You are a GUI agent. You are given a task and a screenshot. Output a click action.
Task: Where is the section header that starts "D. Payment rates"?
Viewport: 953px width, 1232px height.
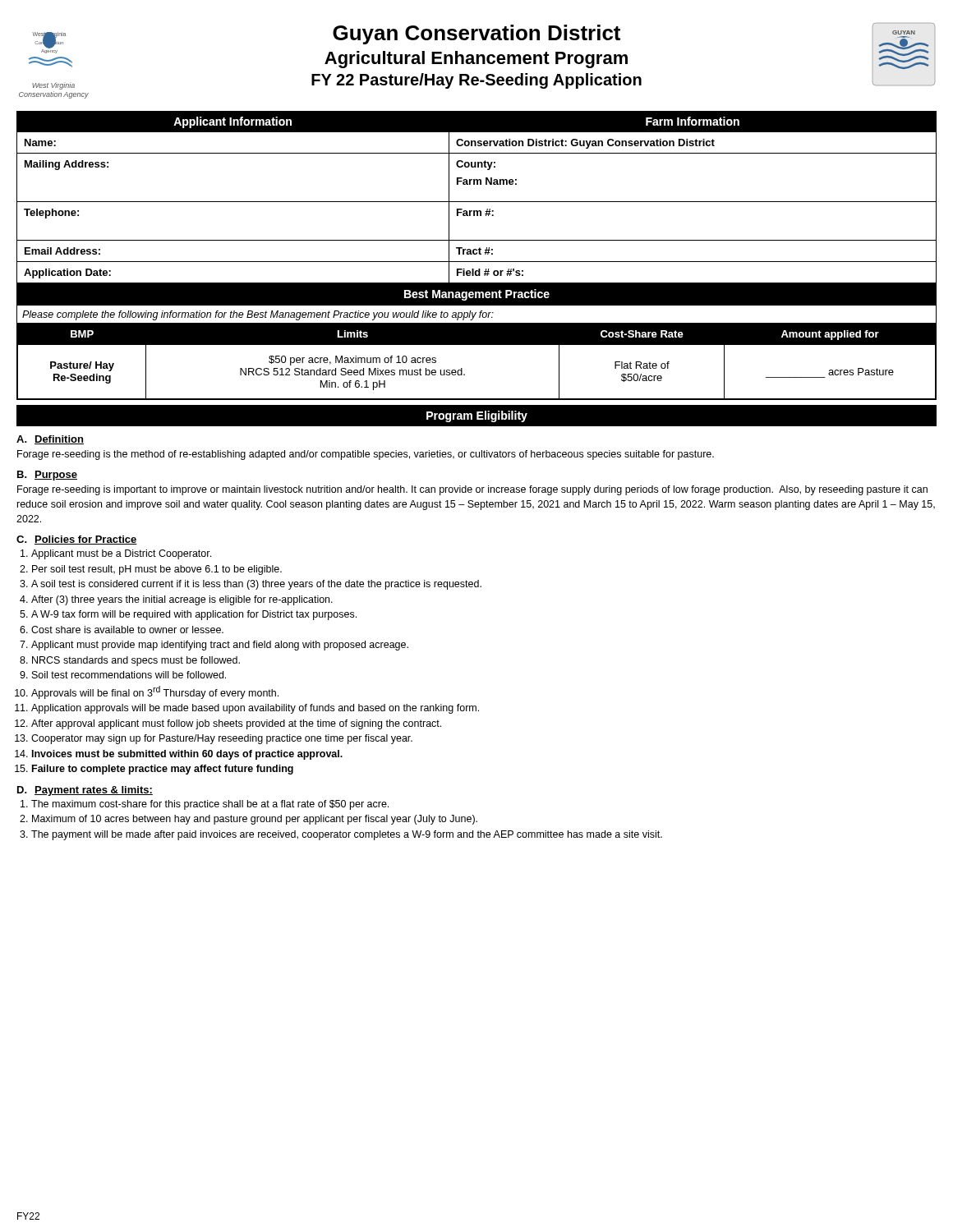point(85,789)
